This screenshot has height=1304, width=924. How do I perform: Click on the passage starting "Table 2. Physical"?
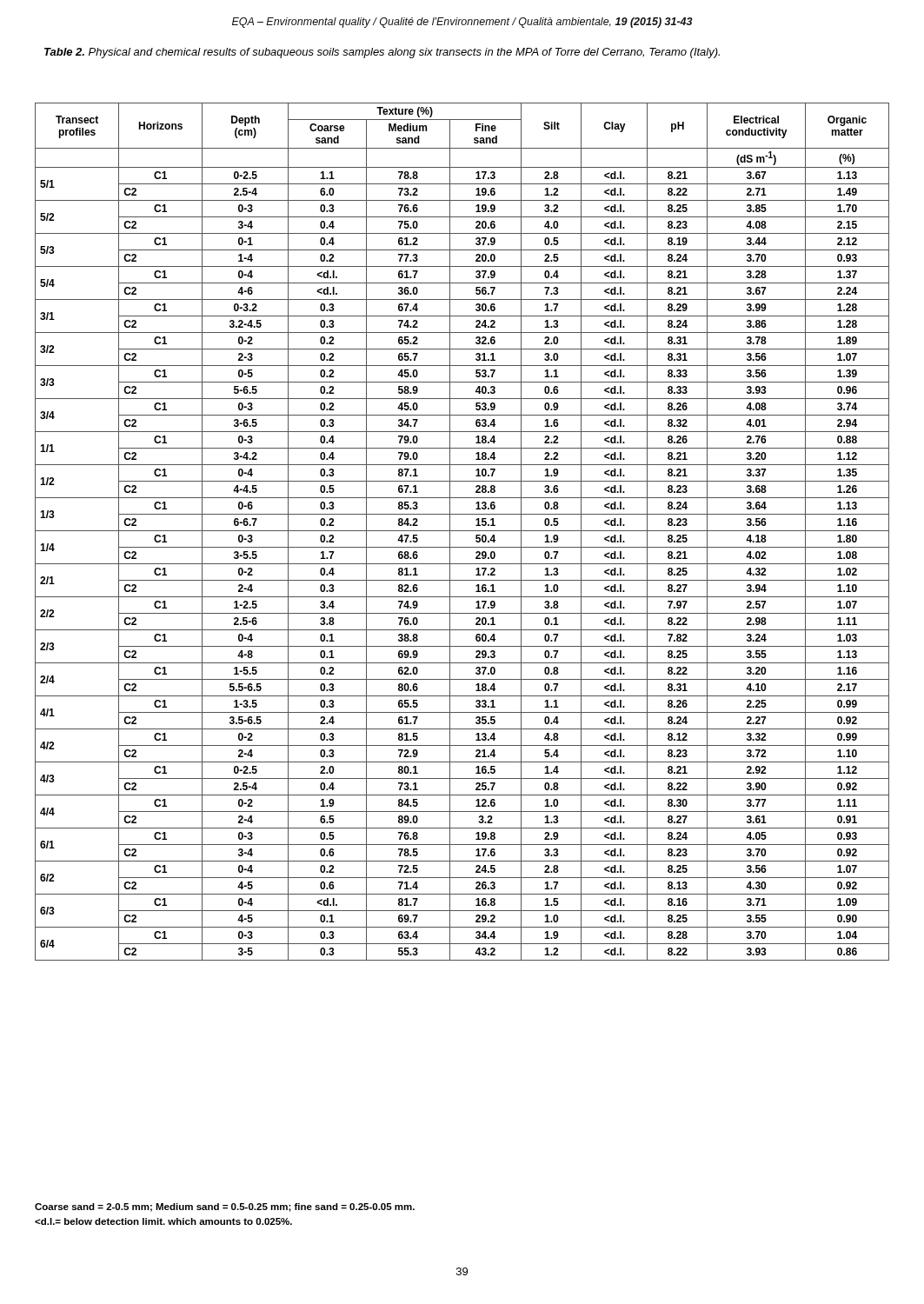coord(462,52)
